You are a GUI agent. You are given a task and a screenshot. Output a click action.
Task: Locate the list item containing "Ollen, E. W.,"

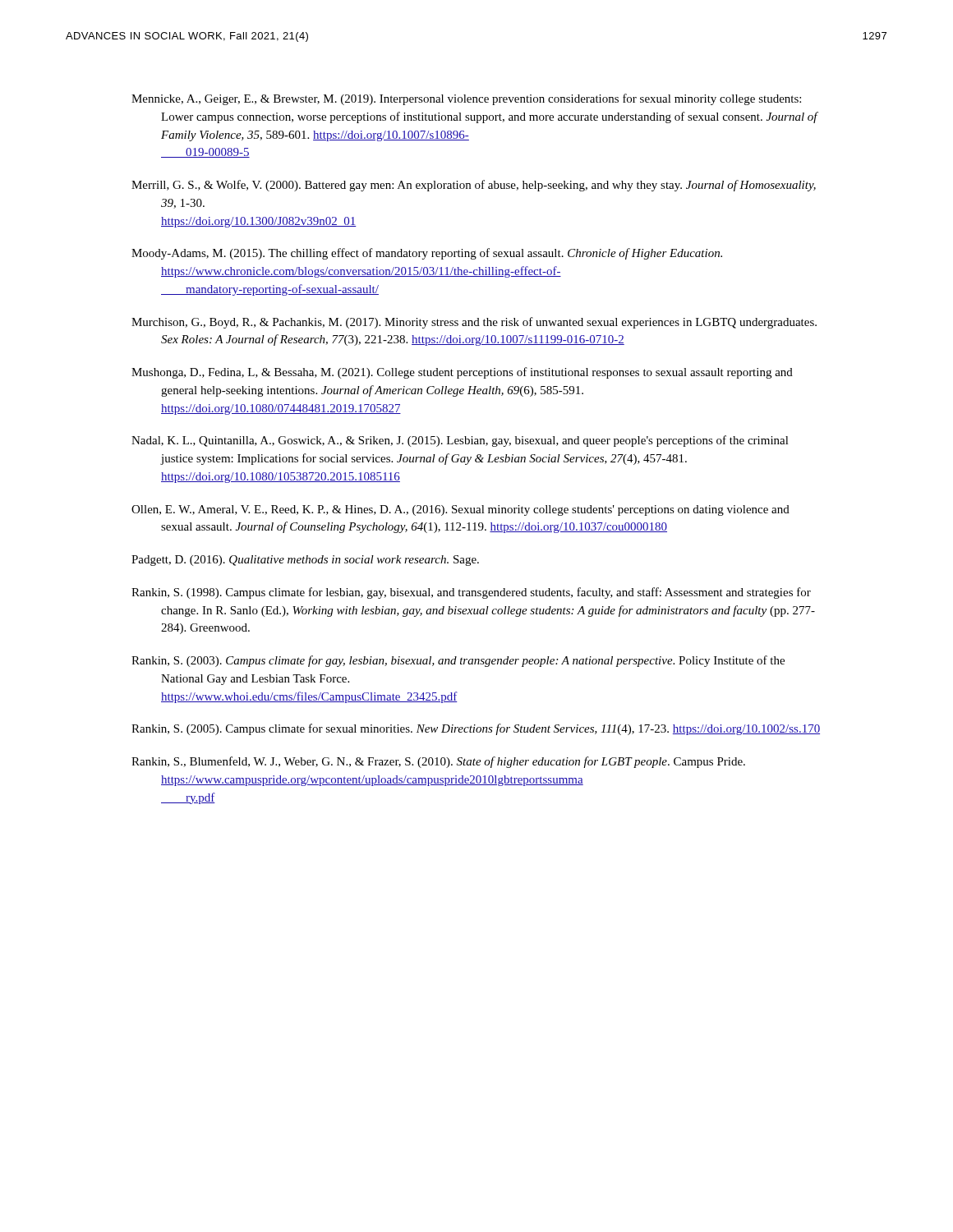(460, 518)
